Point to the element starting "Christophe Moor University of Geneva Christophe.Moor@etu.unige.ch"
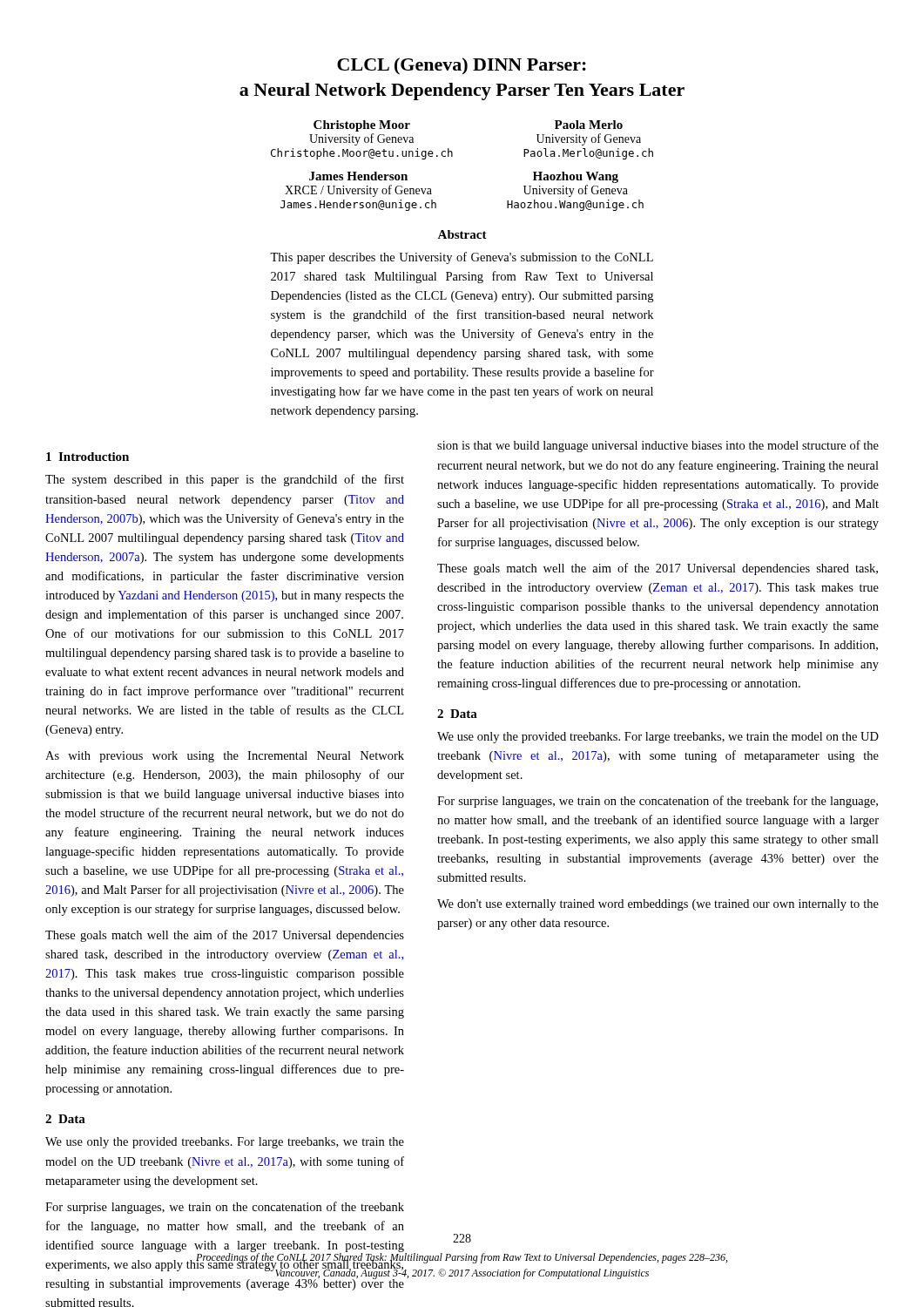The image size is (924, 1307). coord(362,139)
